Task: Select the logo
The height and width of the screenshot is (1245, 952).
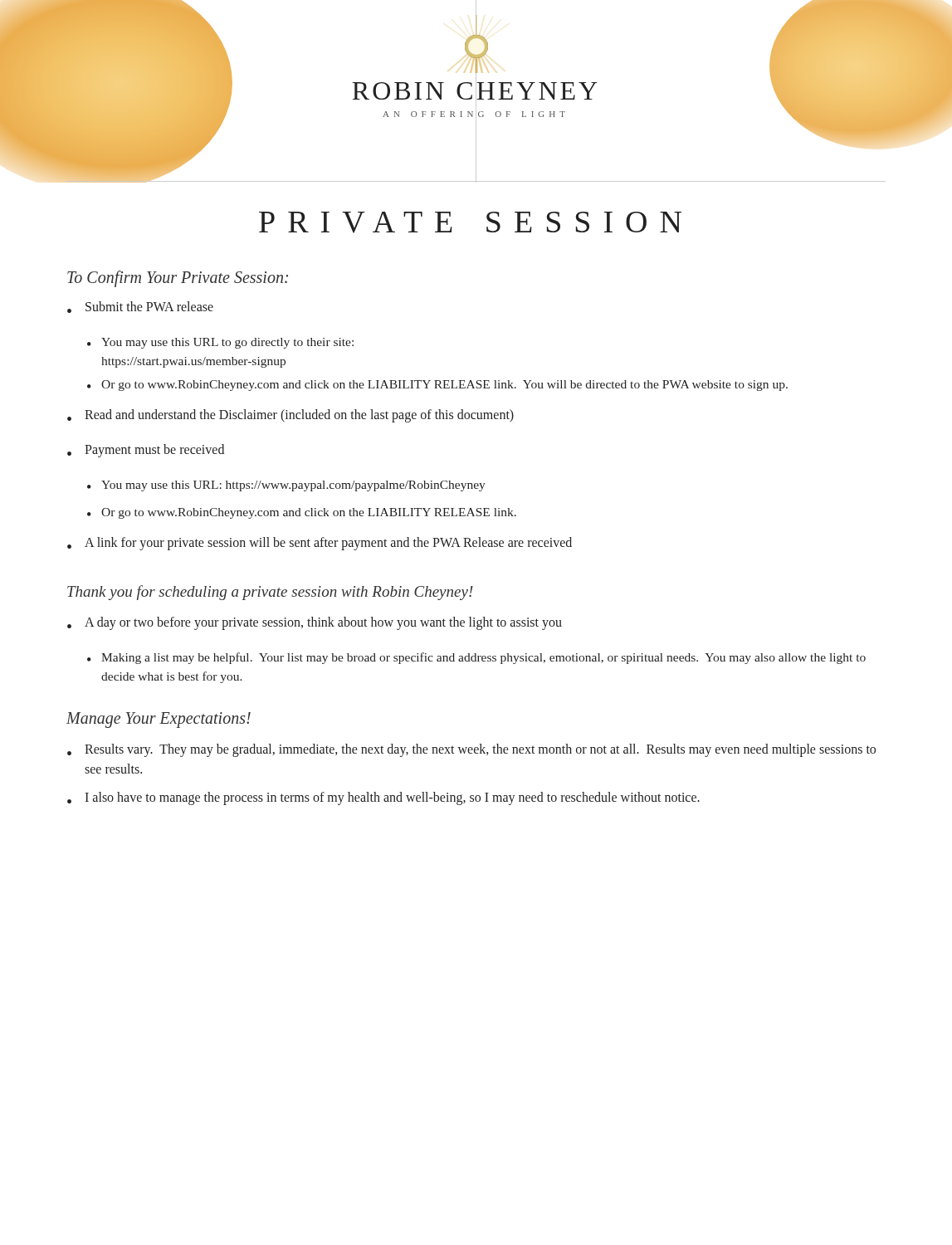Action: [476, 91]
